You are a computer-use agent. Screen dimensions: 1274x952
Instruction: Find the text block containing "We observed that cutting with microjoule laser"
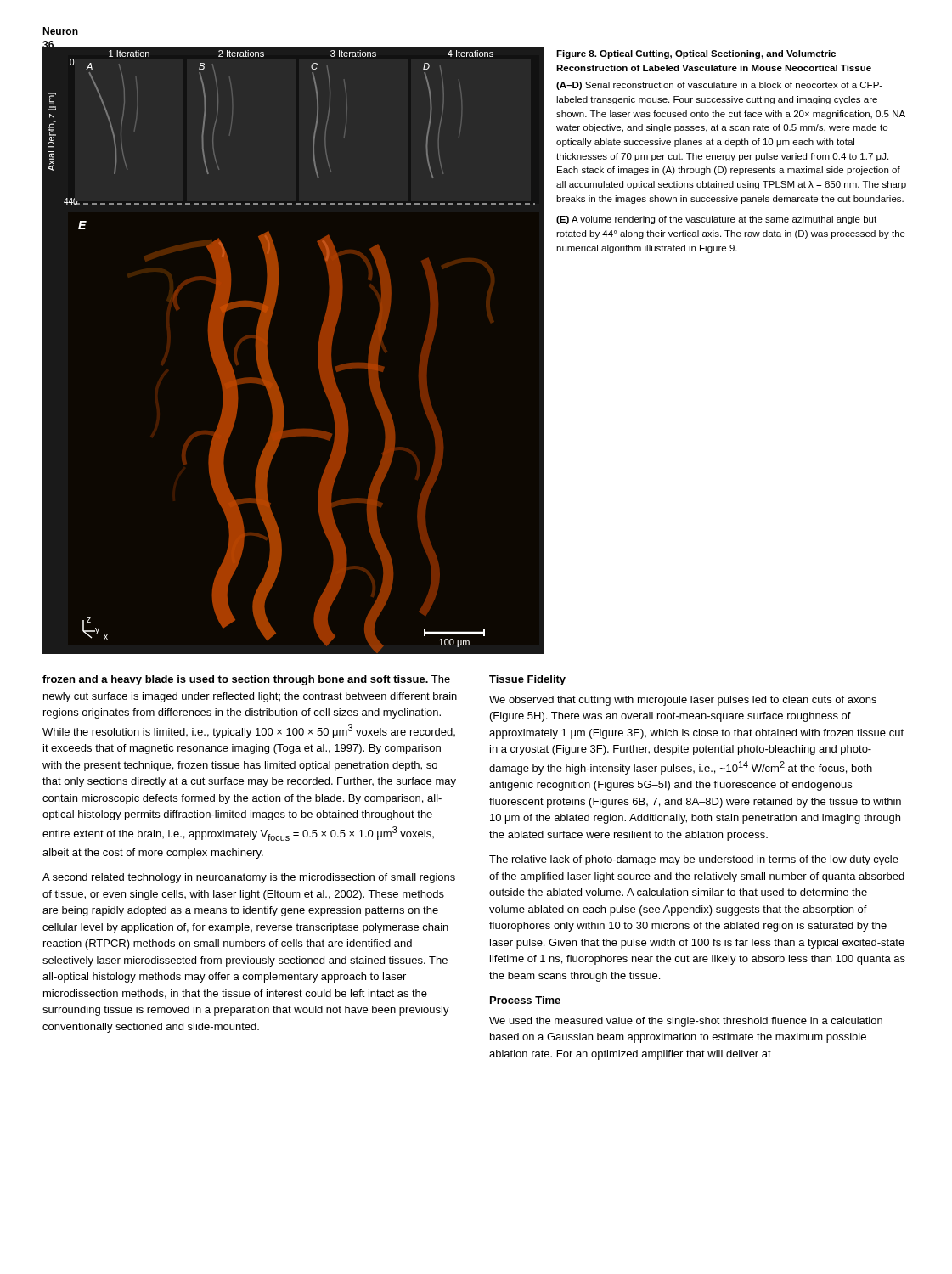point(697,837)
